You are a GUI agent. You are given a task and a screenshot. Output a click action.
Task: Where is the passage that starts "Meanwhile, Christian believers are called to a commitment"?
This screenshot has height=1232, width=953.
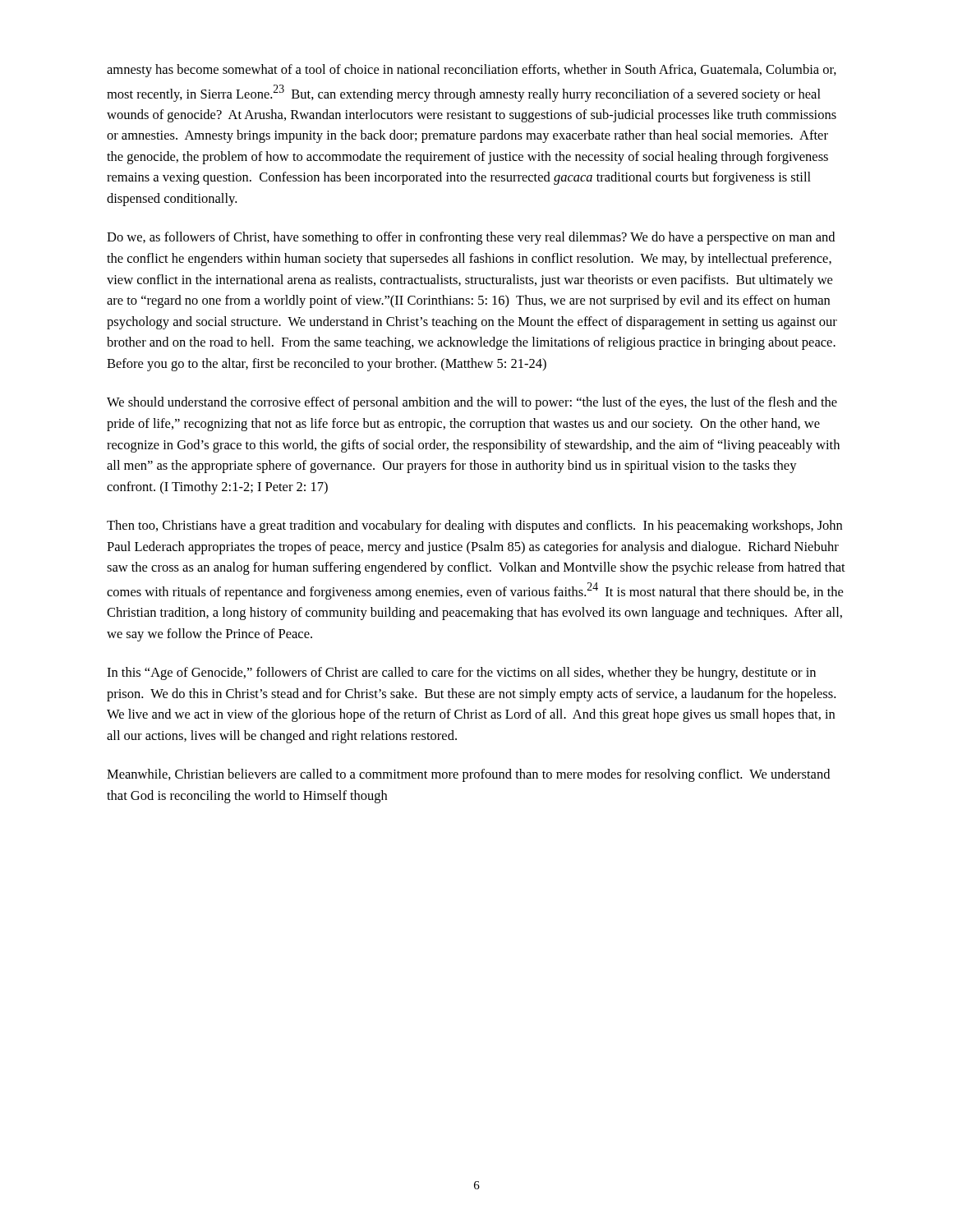[x=468, y=785]
